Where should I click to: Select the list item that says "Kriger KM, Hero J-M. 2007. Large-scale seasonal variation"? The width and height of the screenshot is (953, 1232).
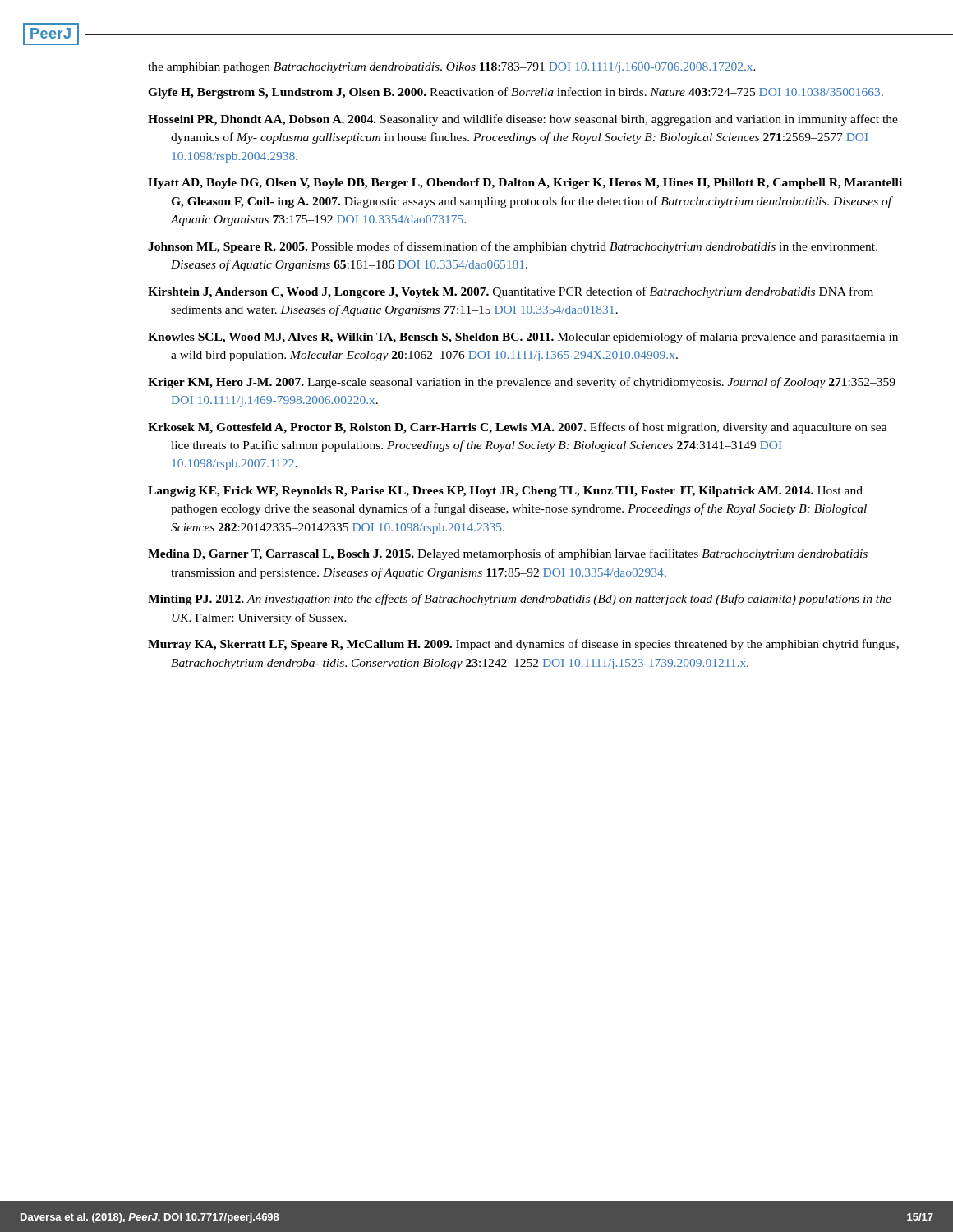click(x=522, y=390)
